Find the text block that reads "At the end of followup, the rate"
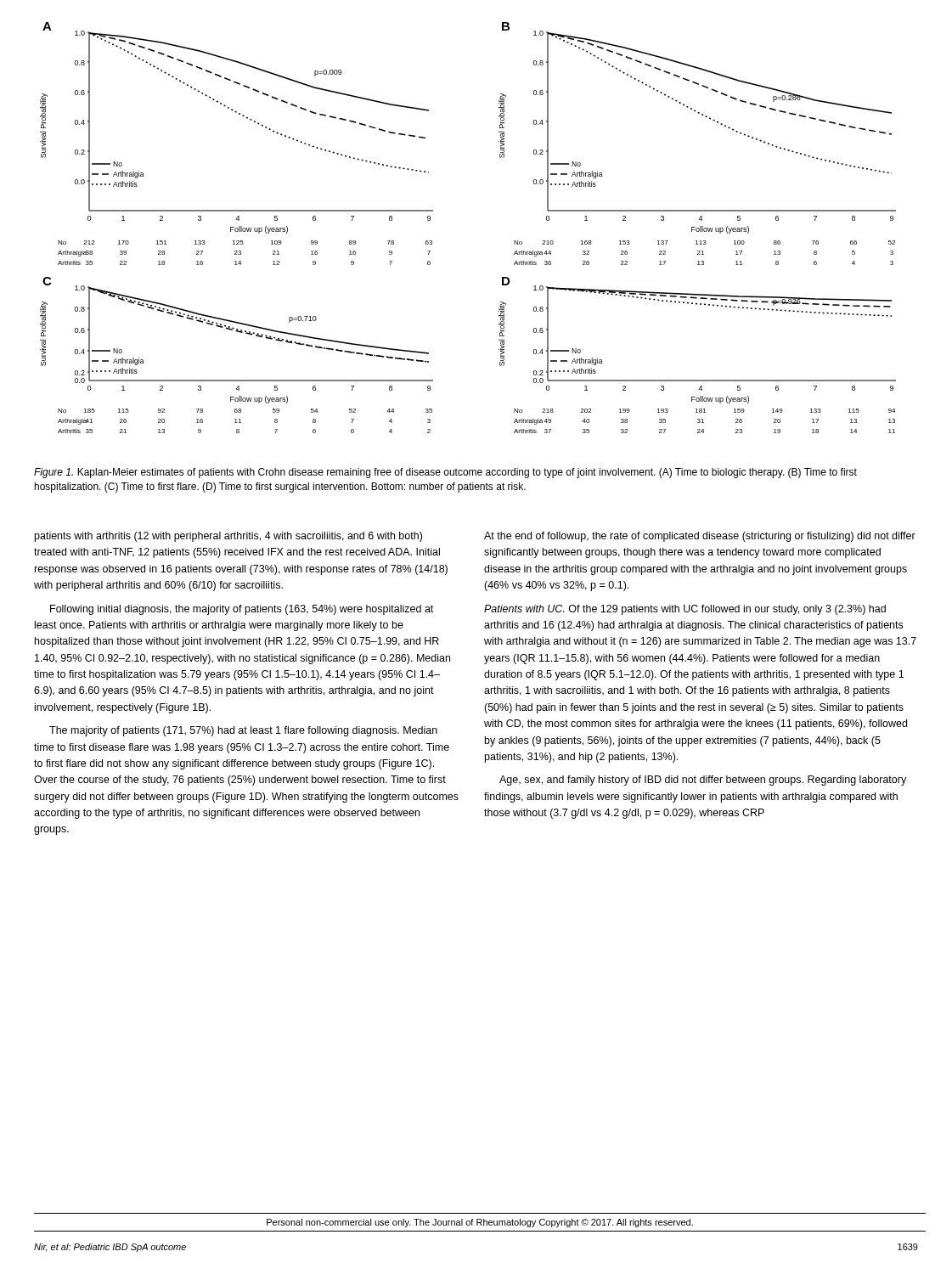 [701, 675]
